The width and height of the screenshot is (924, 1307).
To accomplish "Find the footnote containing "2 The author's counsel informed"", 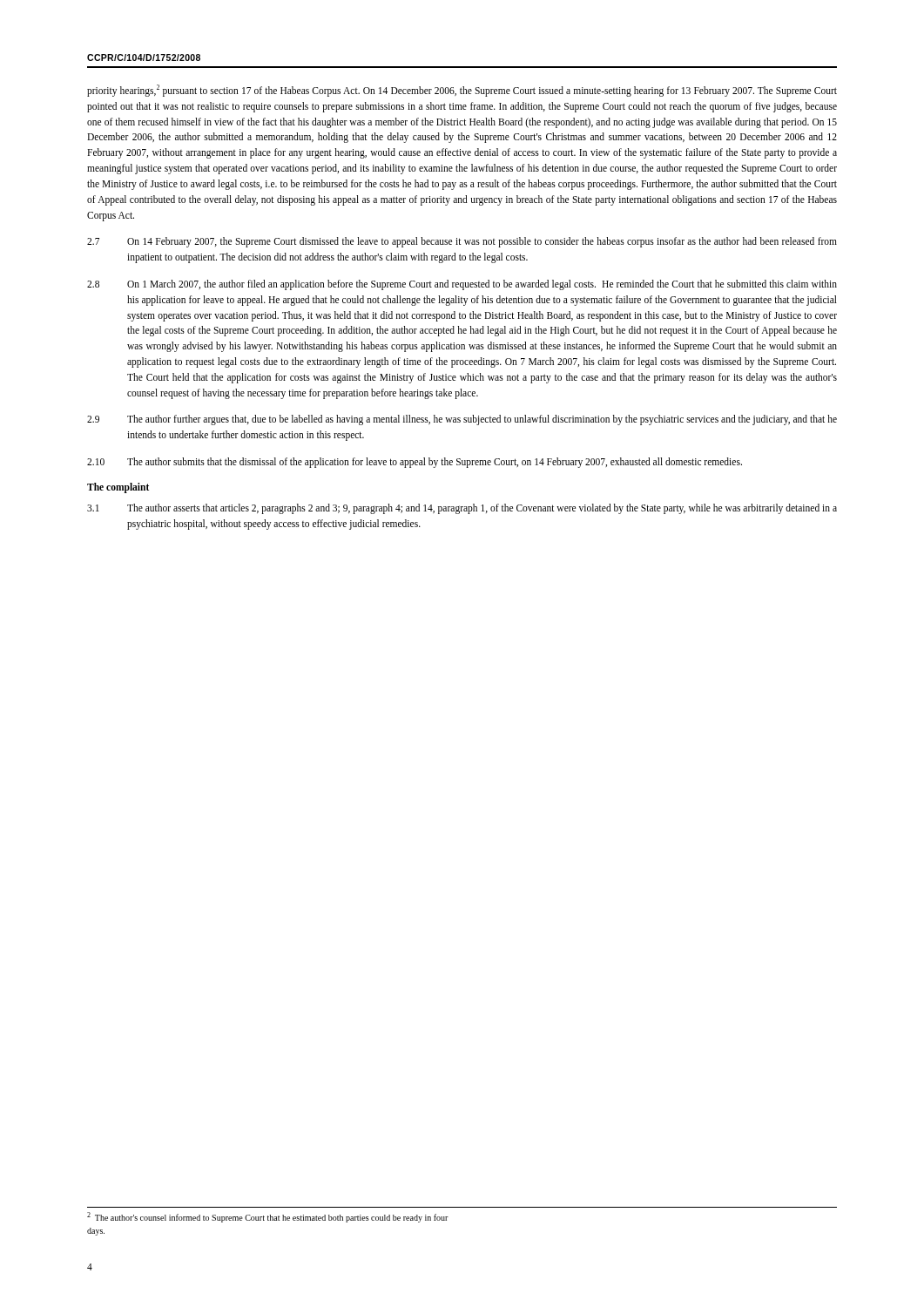I will pos(268,1224).
